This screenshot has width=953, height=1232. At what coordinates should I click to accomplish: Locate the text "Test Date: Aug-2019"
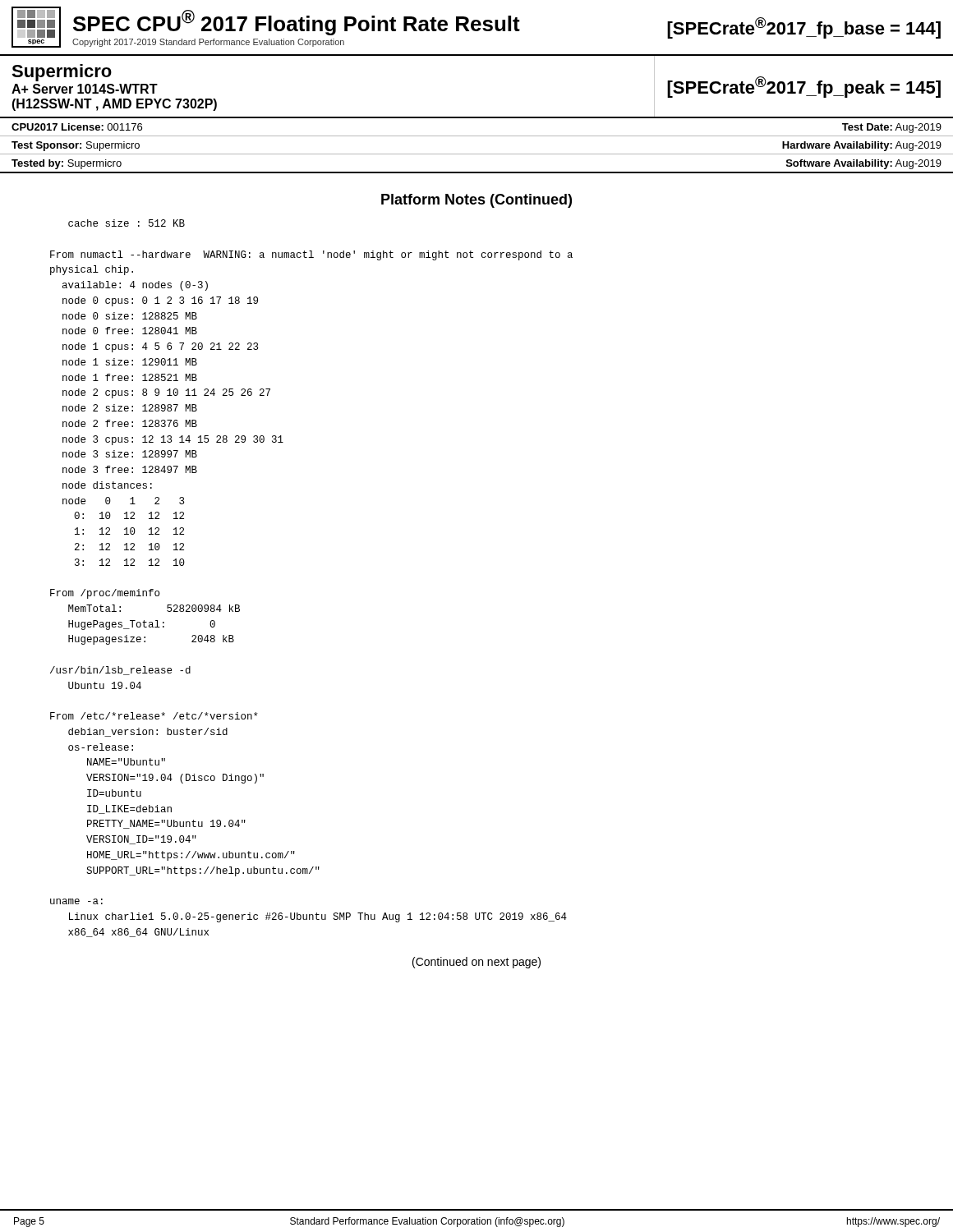892,127
